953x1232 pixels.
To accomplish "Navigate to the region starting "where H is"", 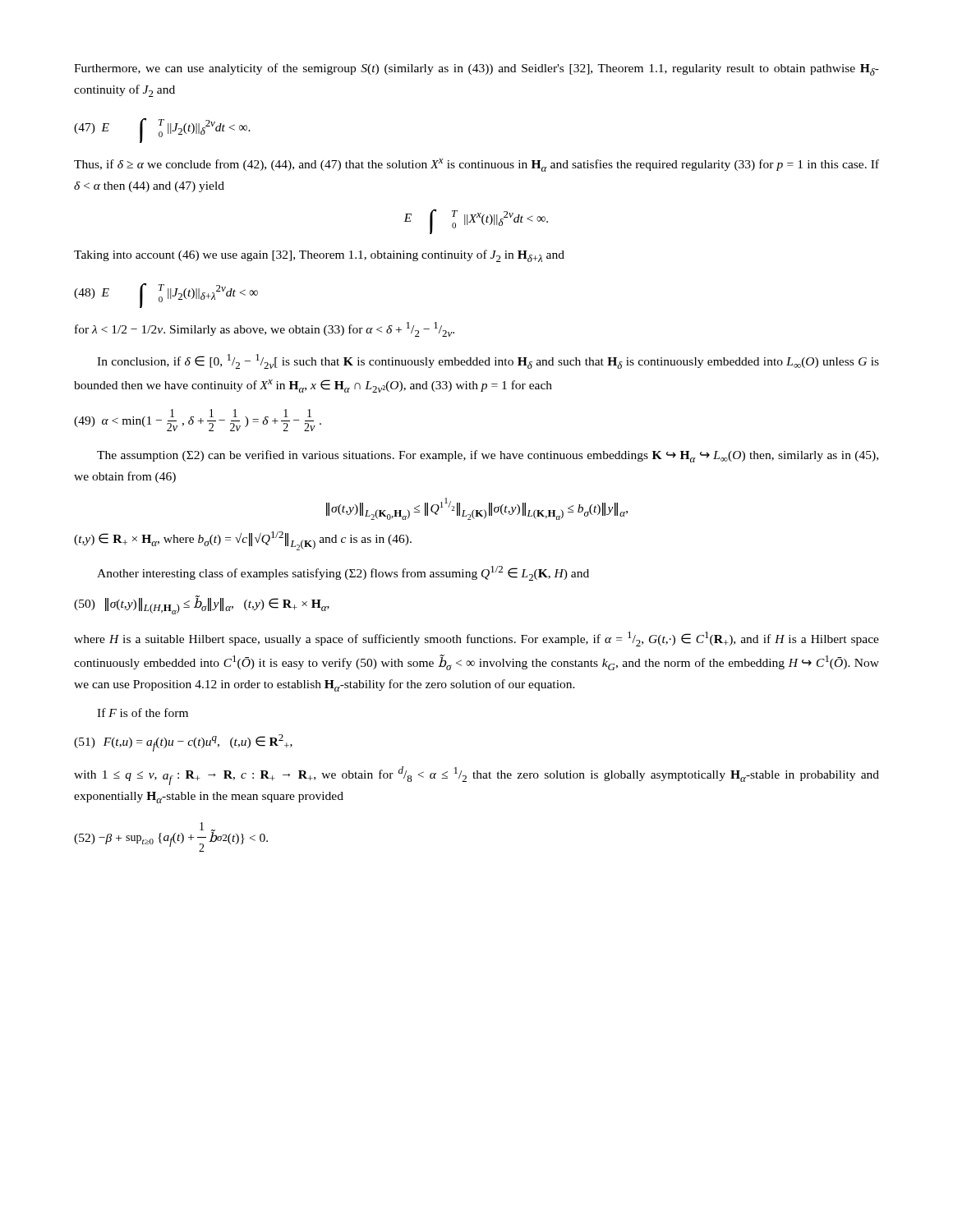I will [x=476, y=661].
